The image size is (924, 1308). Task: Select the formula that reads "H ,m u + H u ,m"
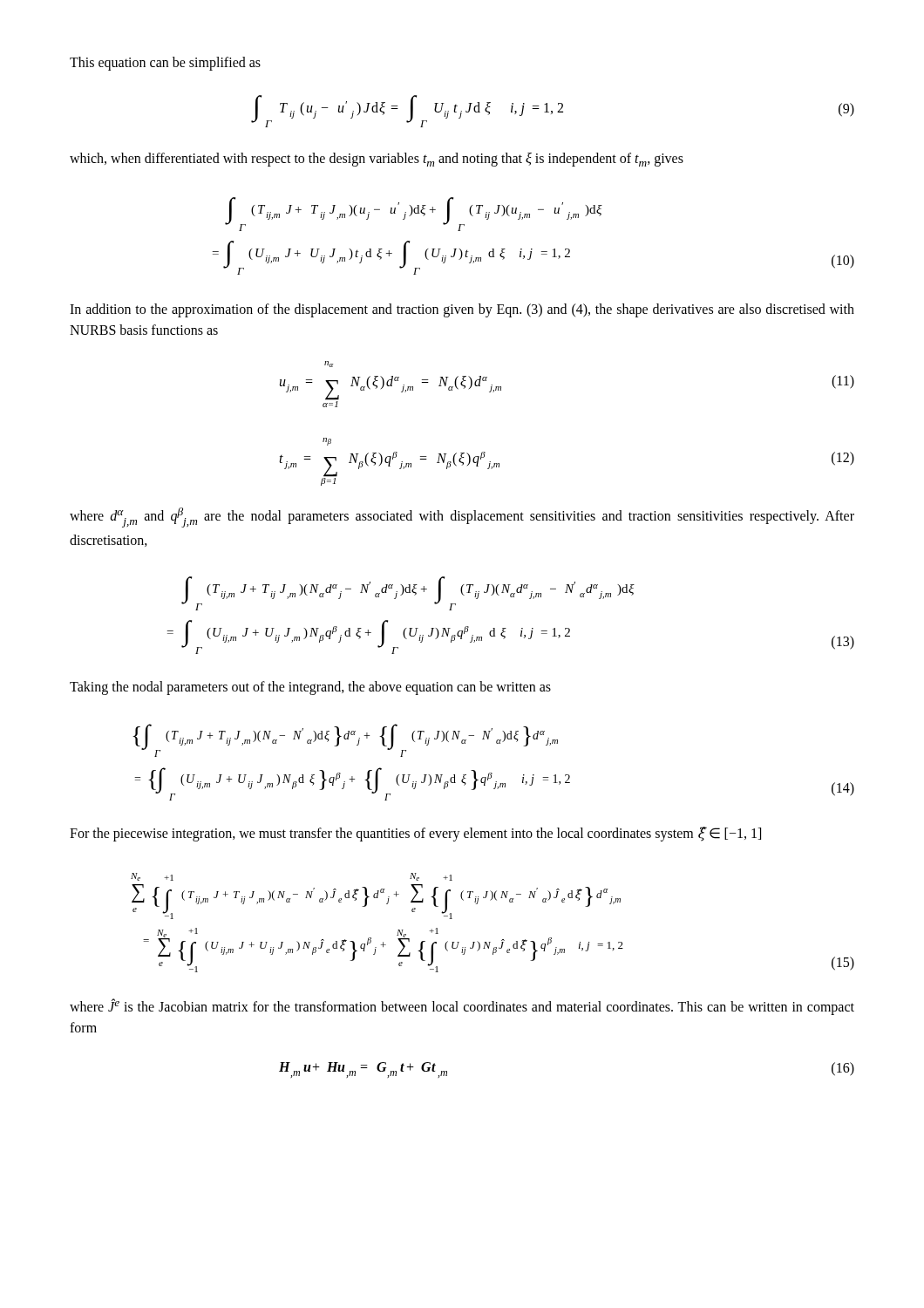pos(381,1071)
